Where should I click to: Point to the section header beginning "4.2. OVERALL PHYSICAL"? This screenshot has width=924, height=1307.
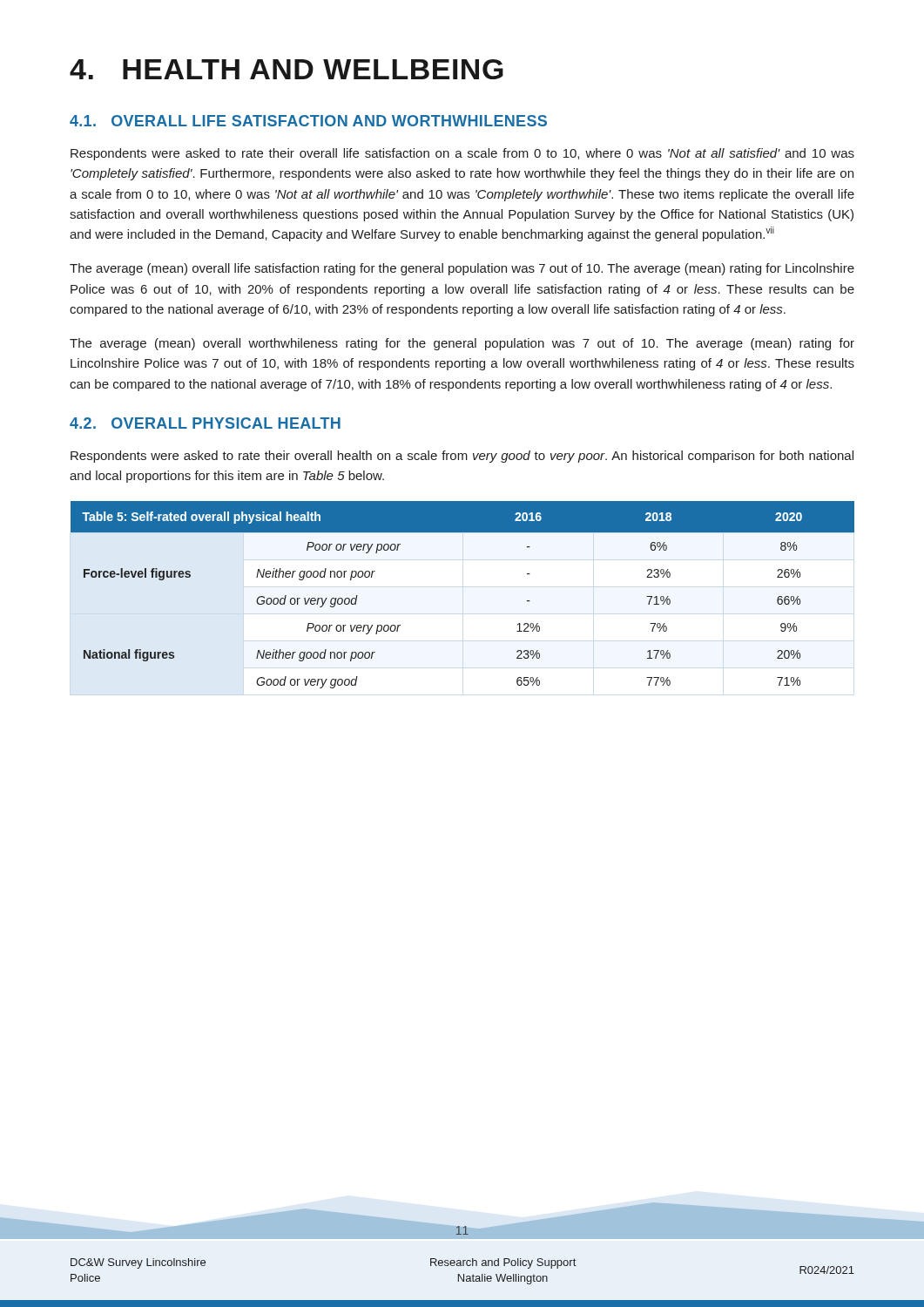click(205, 423)
